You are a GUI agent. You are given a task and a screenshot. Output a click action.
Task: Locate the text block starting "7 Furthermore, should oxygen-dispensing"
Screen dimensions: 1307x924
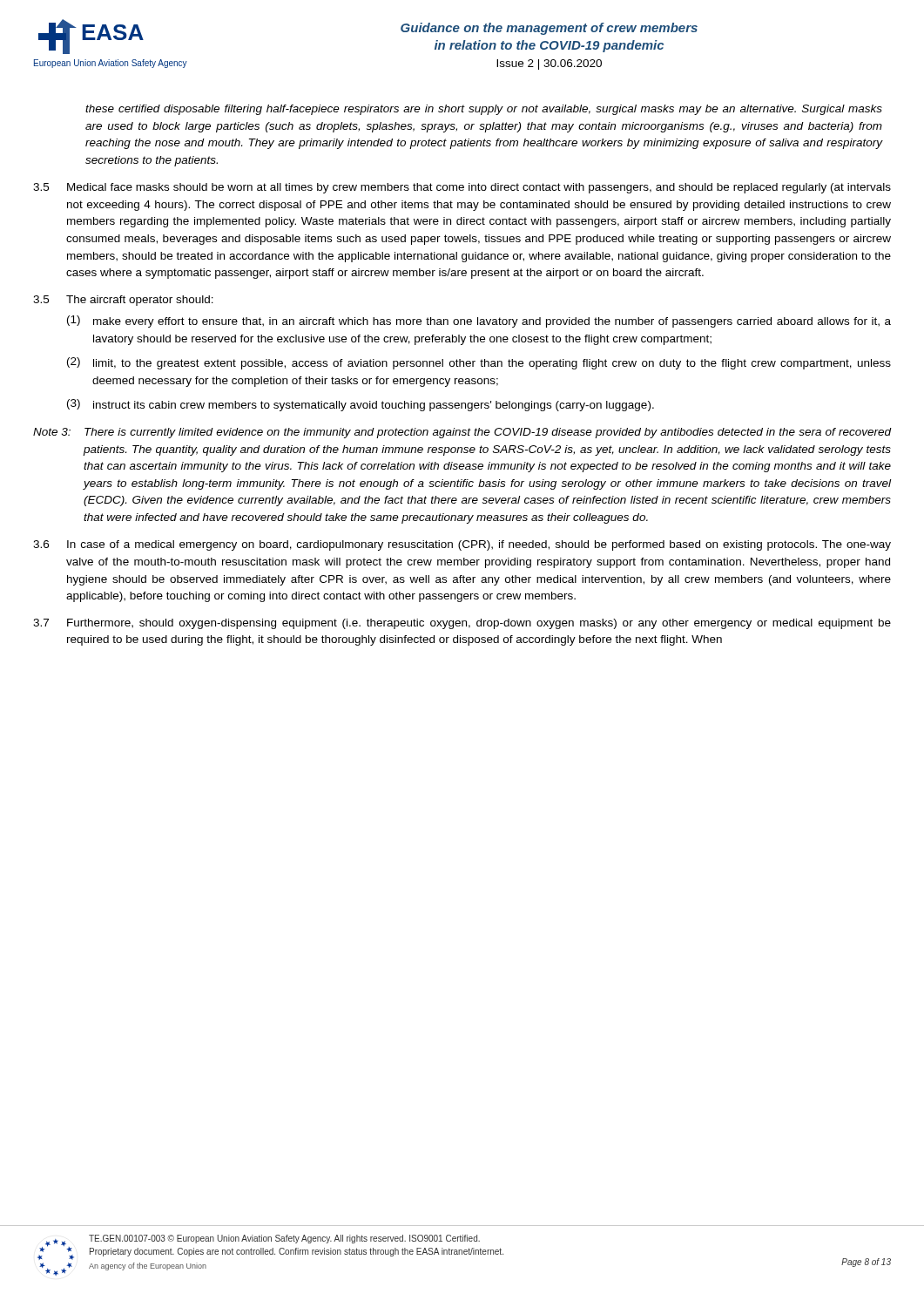tap(462, 631)
